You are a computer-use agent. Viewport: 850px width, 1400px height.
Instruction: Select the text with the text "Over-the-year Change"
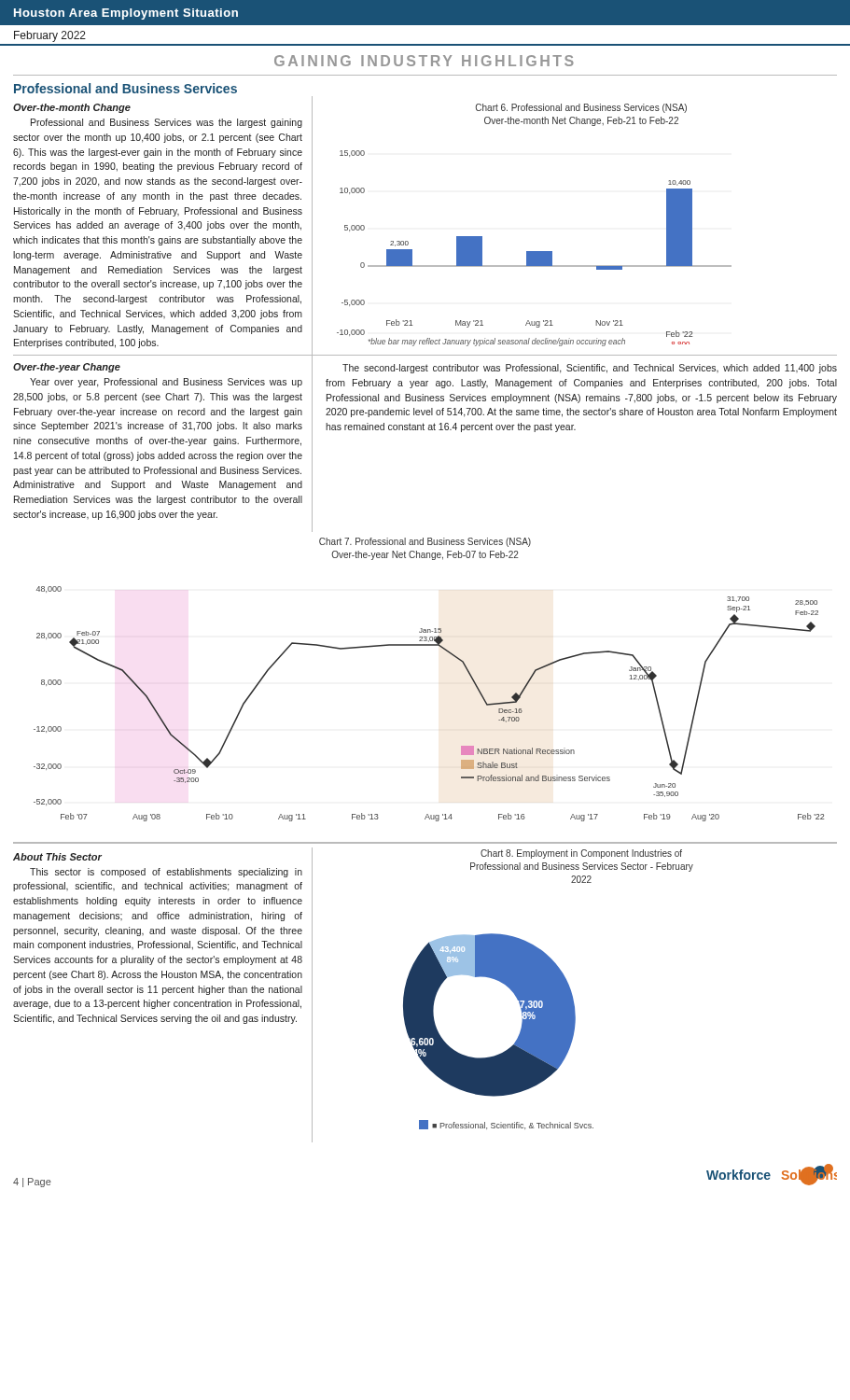(67, 367)
